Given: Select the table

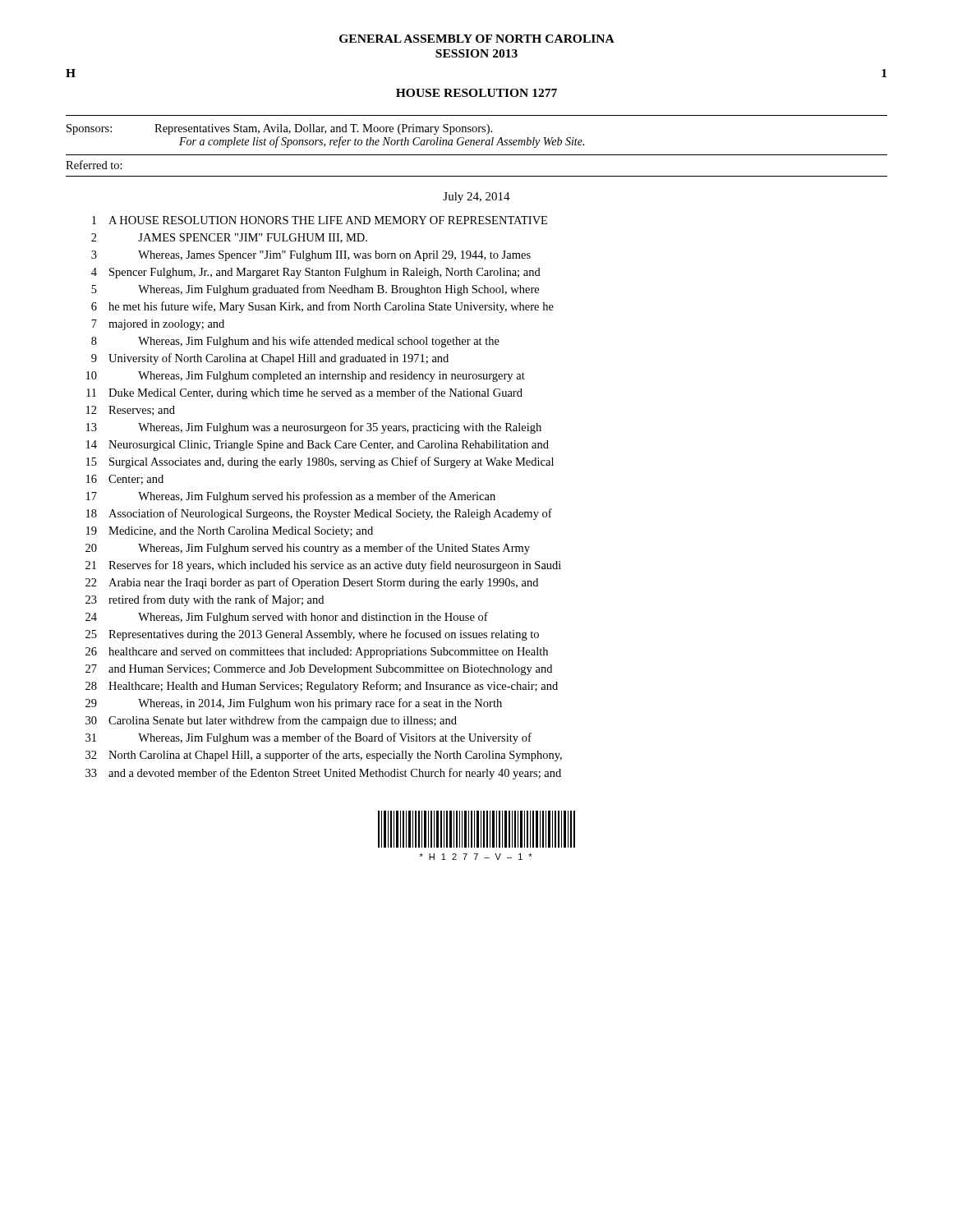Looking at the screenshot, I should click(476, 135).
